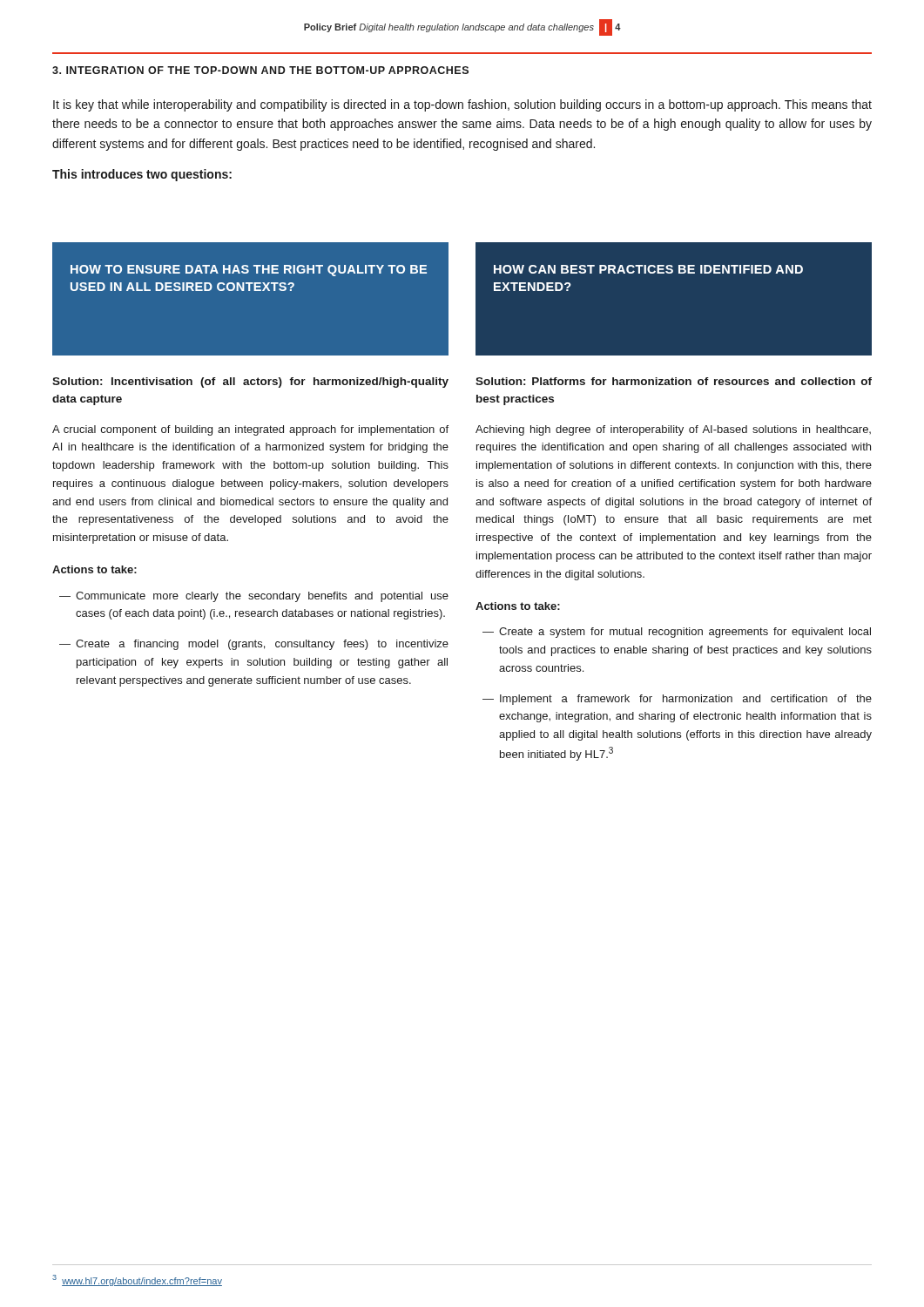Click on the text block with the text "HOW TO ENSURE DATA HAS"
The width and height of the screenshot is (924, 1307).
tap(250, 278)
